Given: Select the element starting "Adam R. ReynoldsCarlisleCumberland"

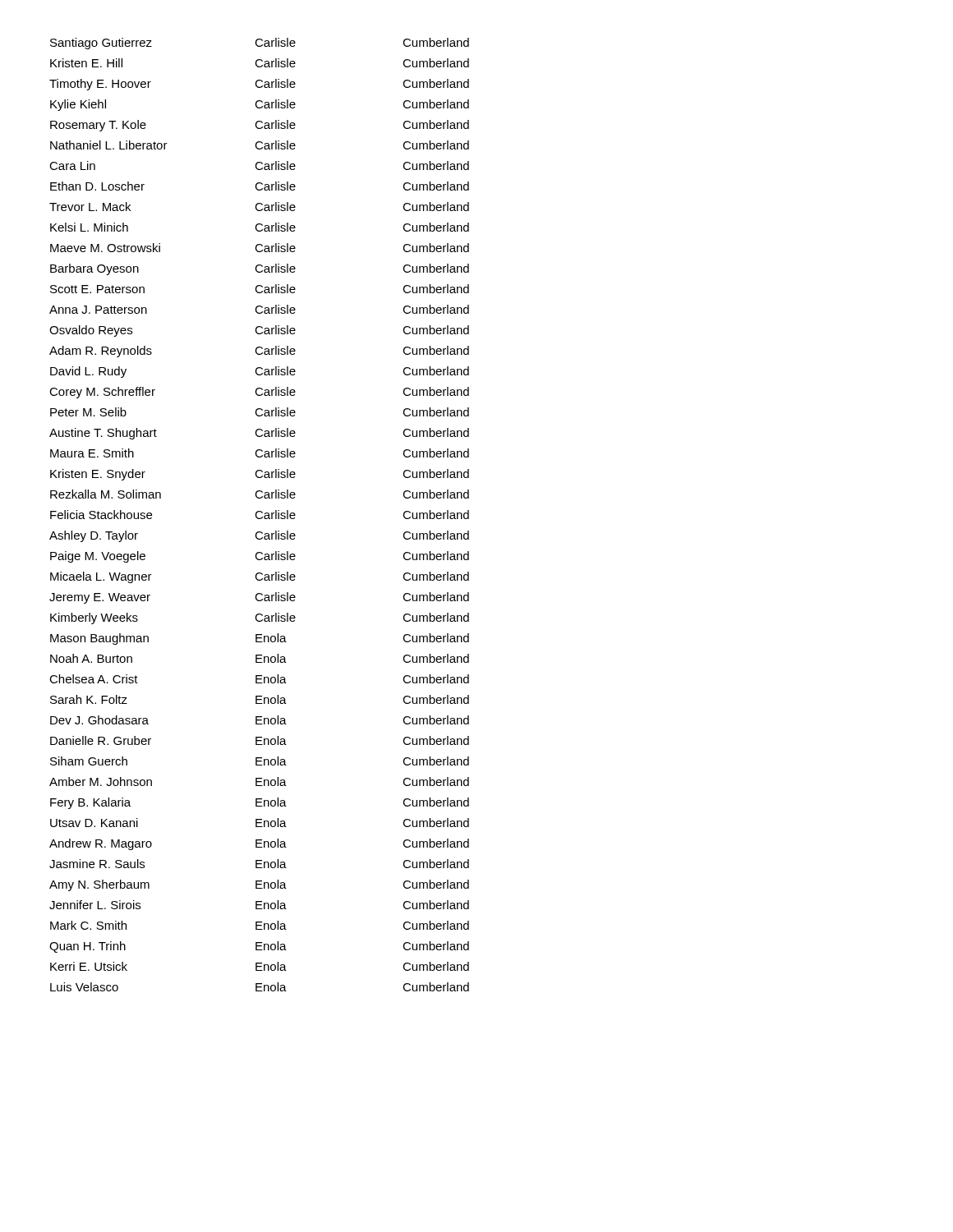Looking at the screenshot, I should 300,351.
